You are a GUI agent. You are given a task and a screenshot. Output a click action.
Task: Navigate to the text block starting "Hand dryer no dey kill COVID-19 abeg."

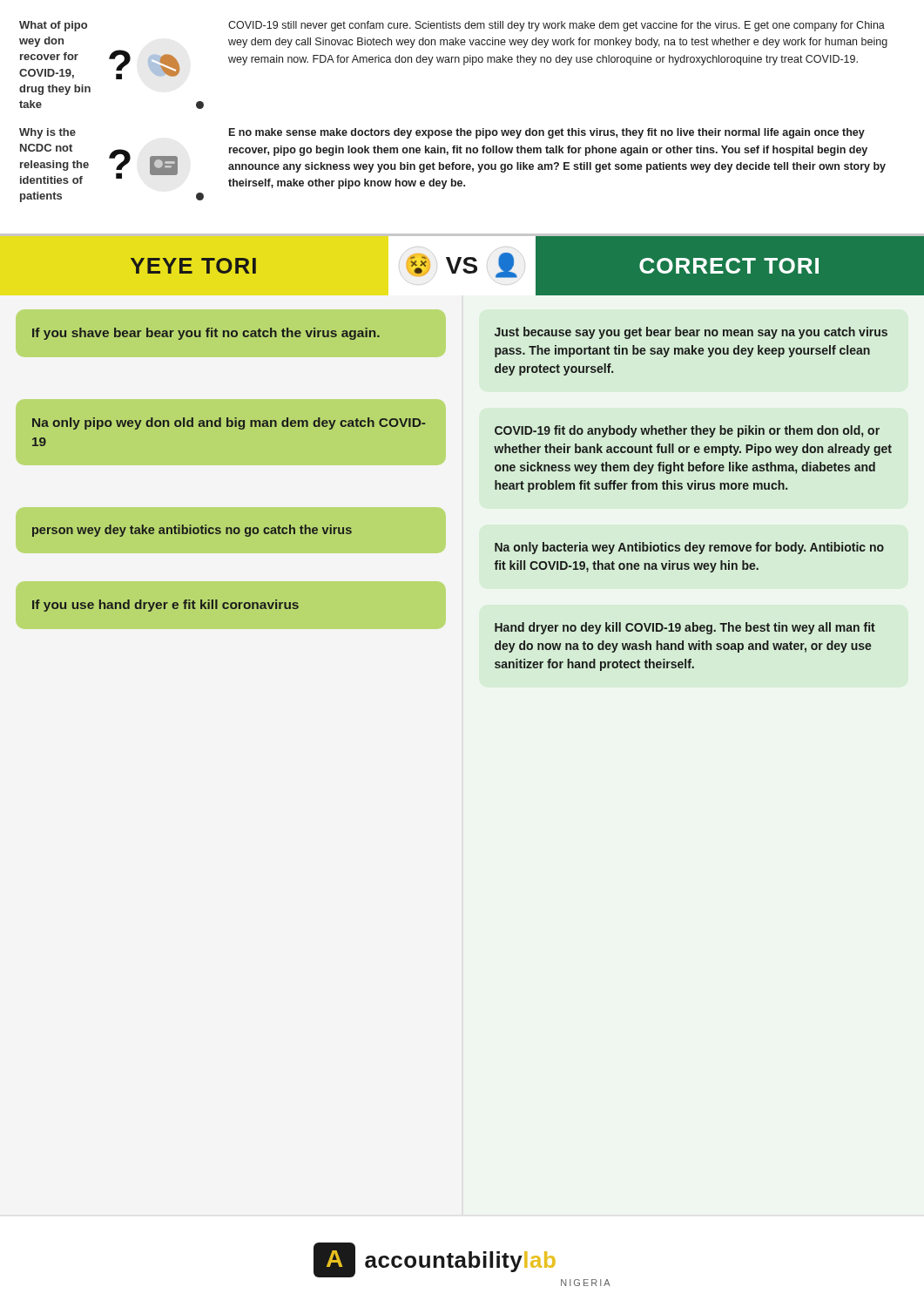pos(685,646)
